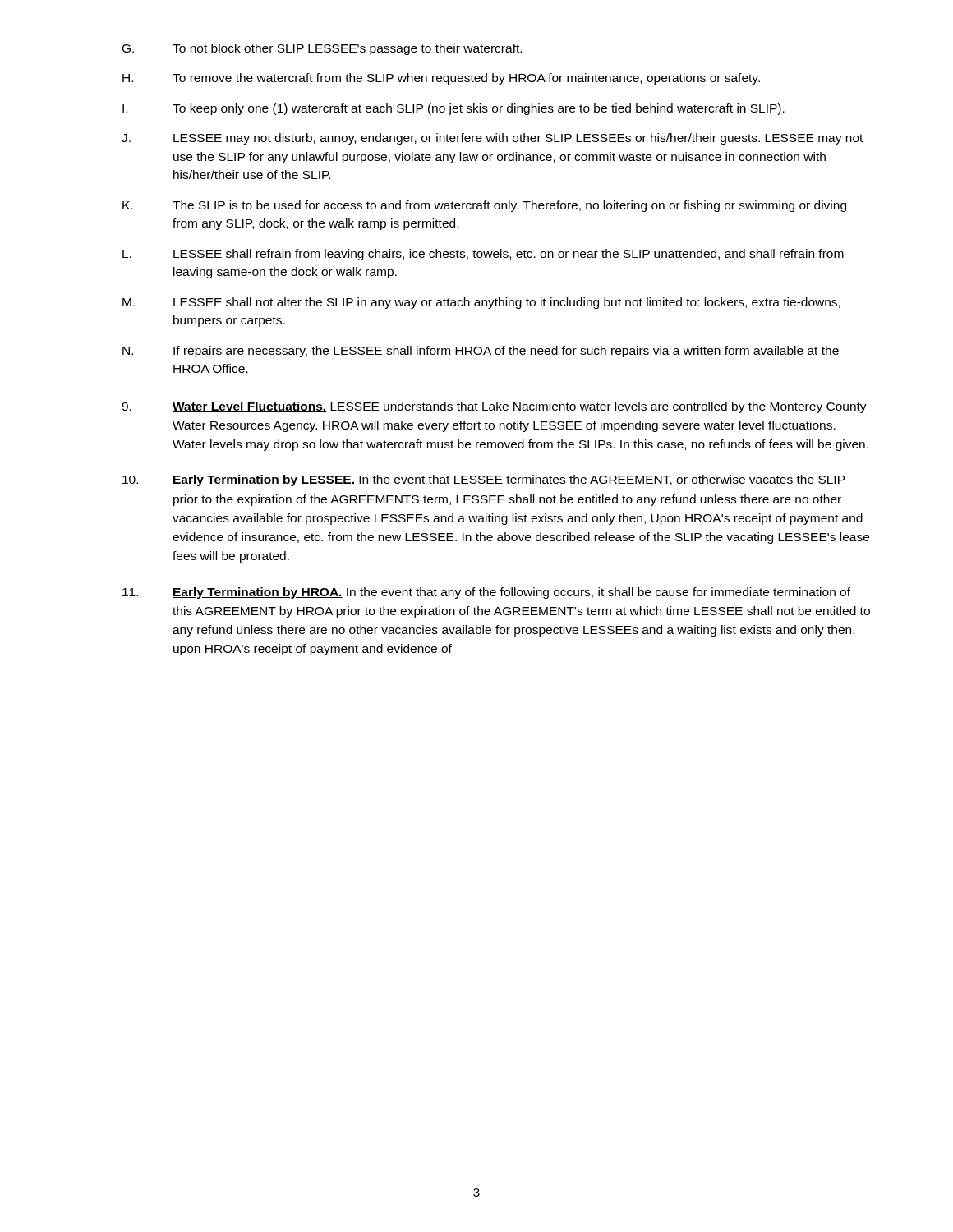Find the block on this page that starts "Early Termination by LESSEE."
Image resolution: width=953 pixels, height=1232 pixels.
496,518
